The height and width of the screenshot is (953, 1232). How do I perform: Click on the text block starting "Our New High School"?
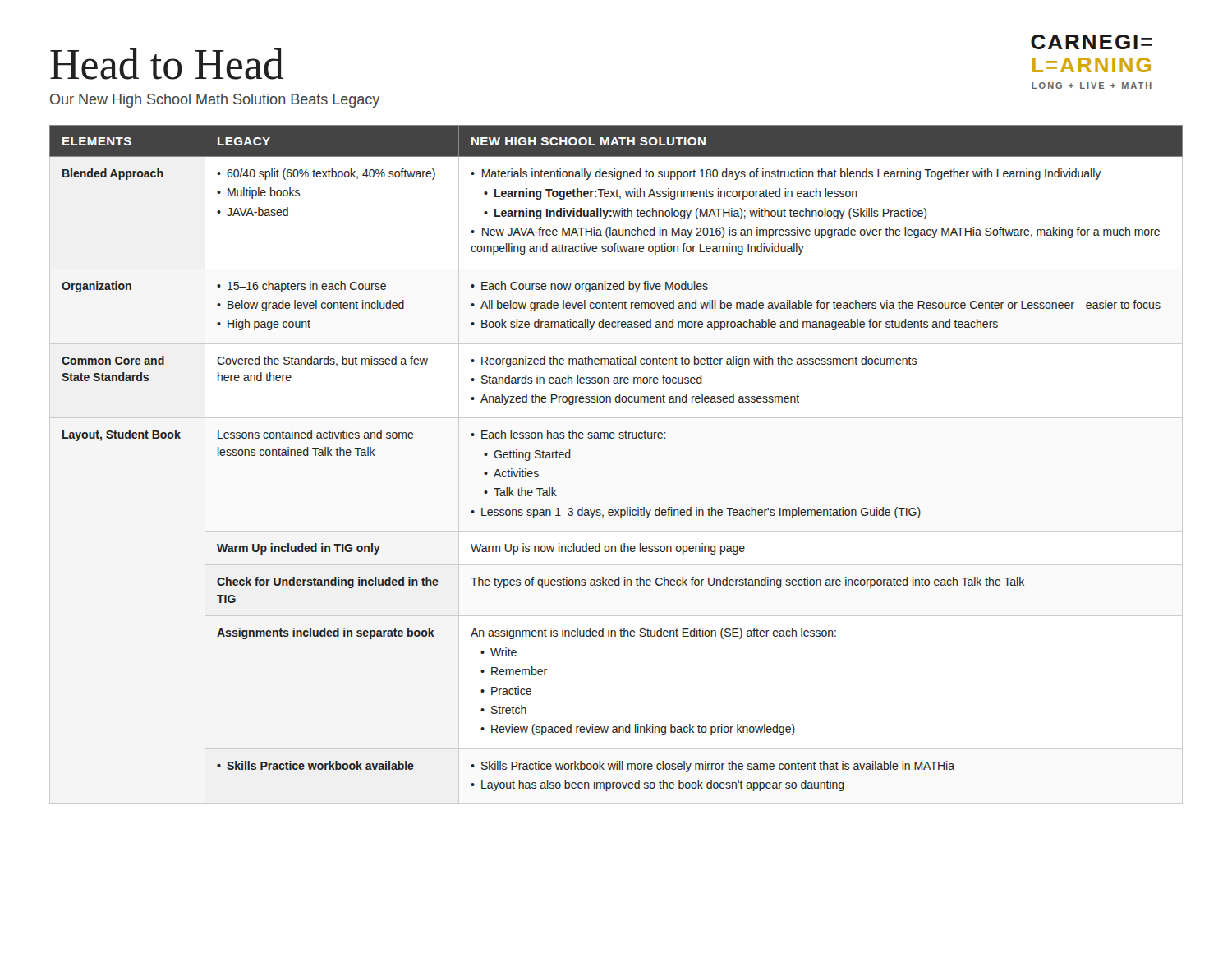pos(214,100)
